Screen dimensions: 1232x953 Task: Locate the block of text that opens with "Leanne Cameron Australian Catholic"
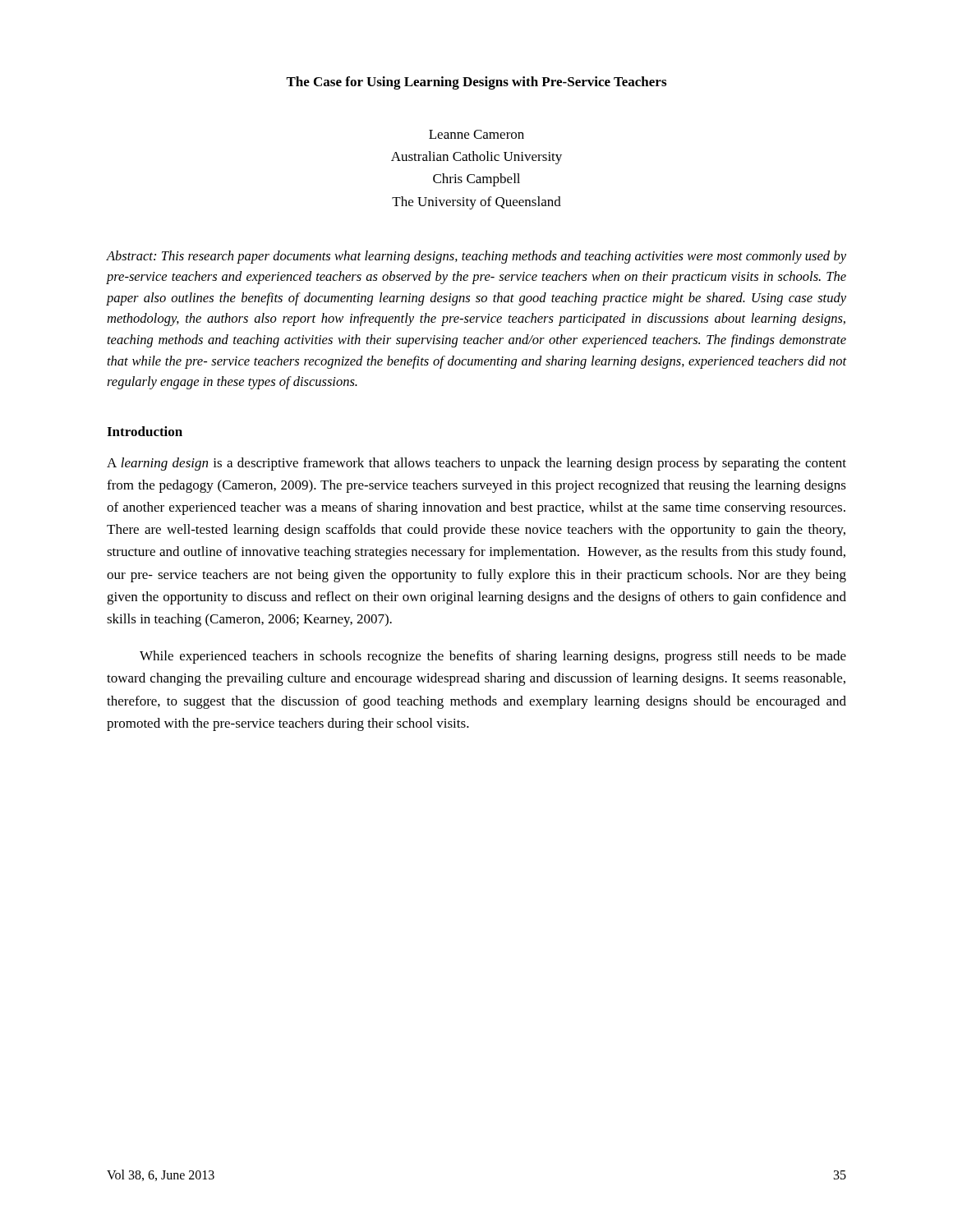476,168
